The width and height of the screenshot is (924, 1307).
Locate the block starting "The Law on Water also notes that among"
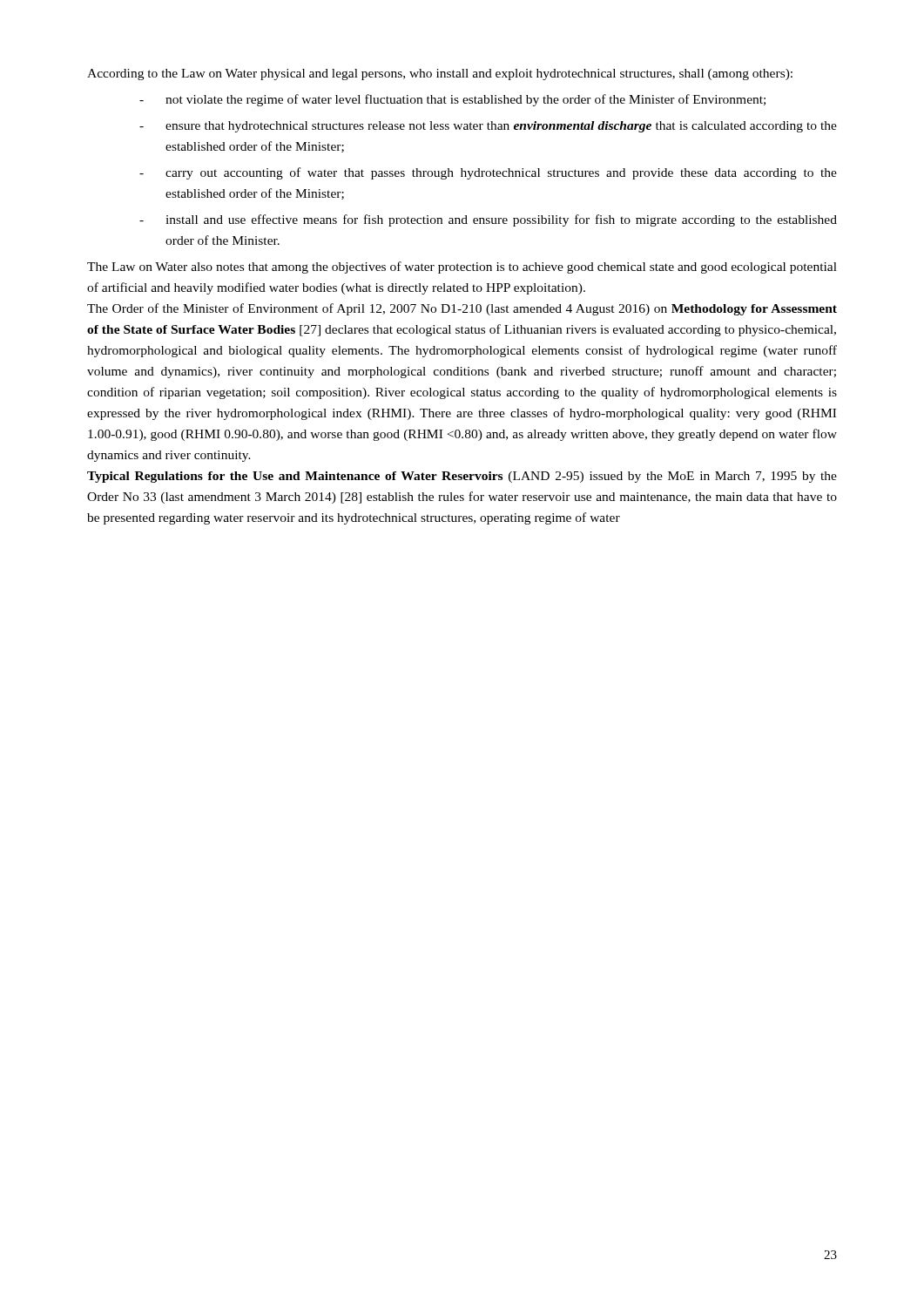point(462,277)
